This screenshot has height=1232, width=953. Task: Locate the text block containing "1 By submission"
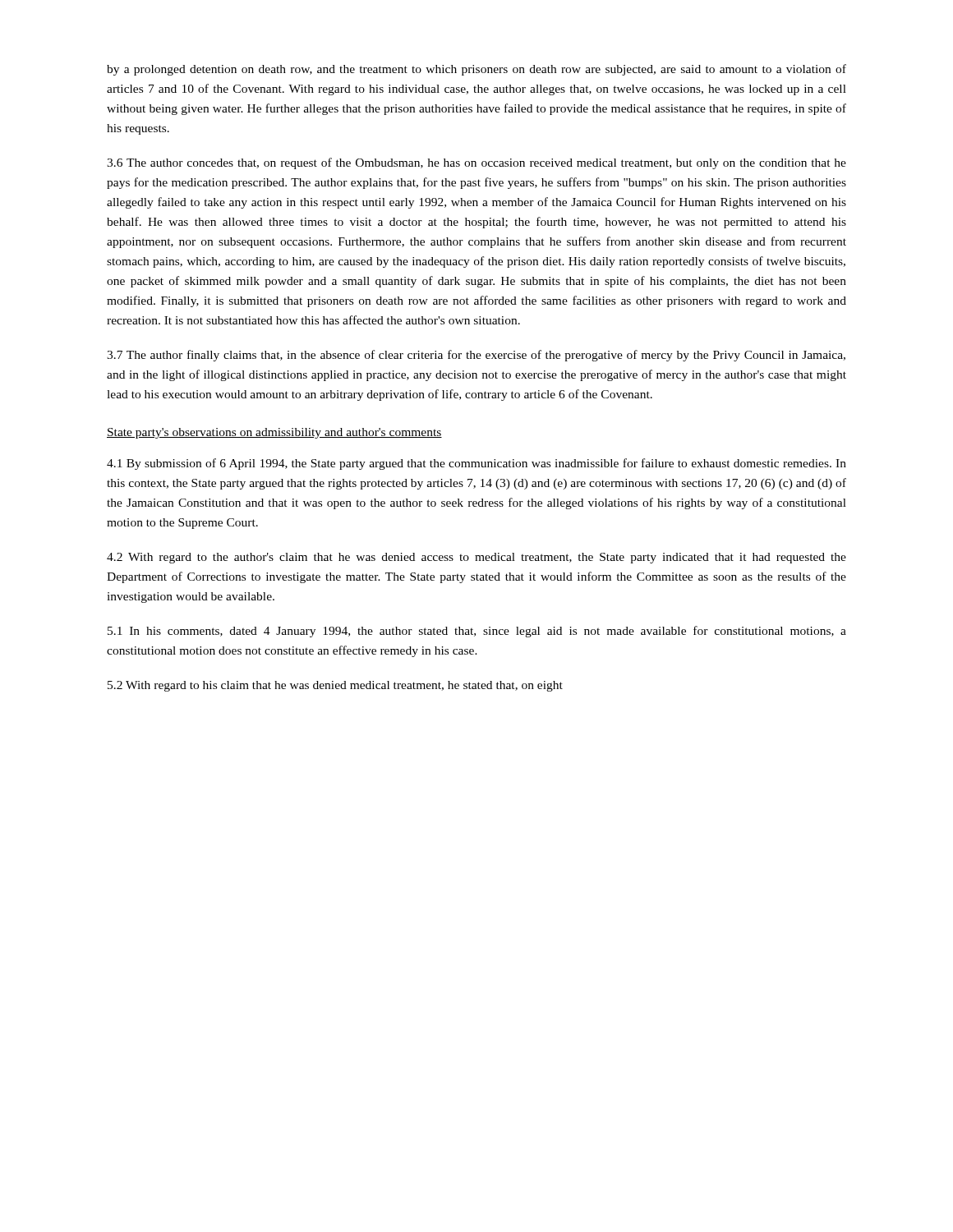(476, 493)
